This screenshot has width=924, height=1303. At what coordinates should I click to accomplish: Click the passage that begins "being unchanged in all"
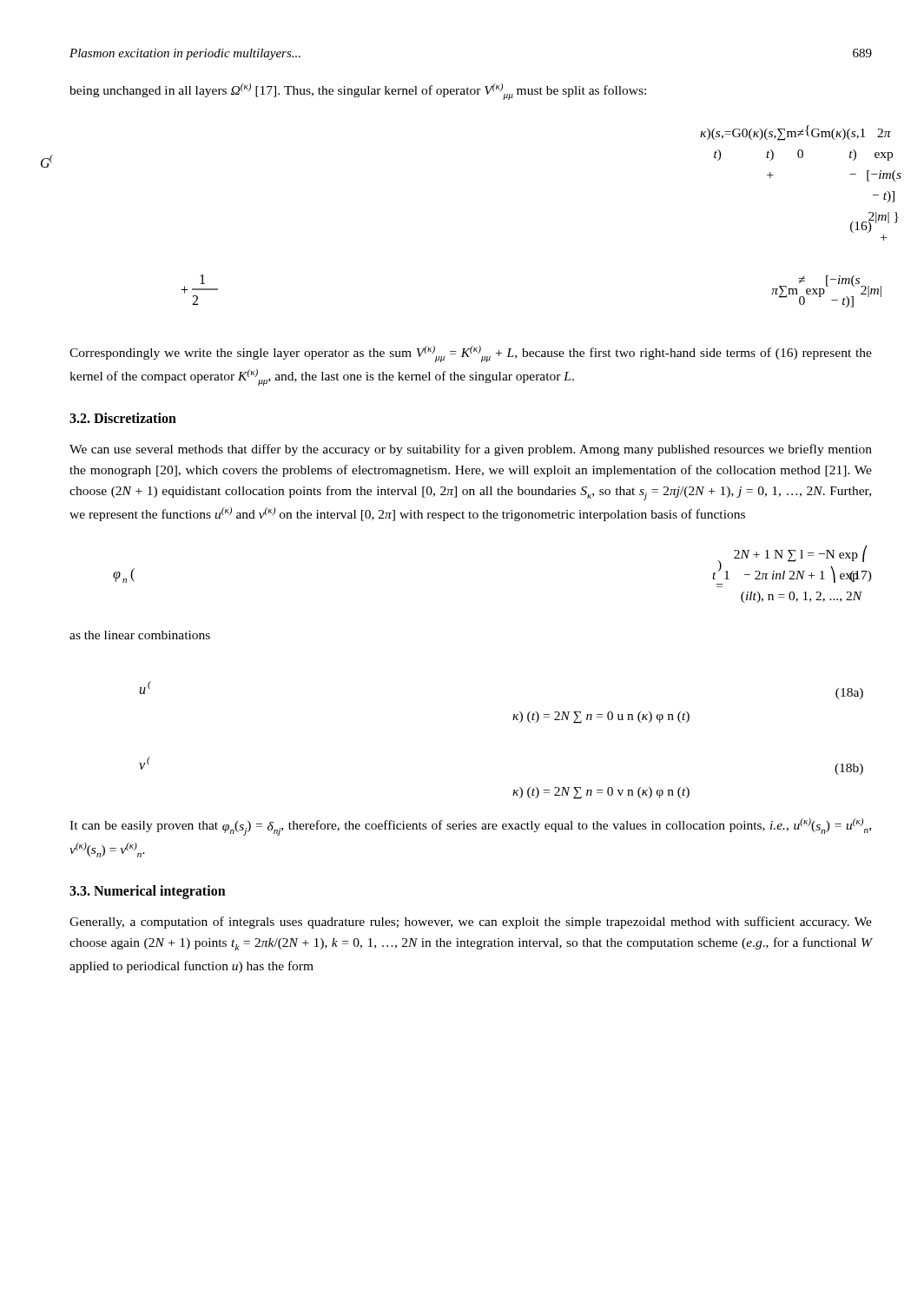pos(358,91)
